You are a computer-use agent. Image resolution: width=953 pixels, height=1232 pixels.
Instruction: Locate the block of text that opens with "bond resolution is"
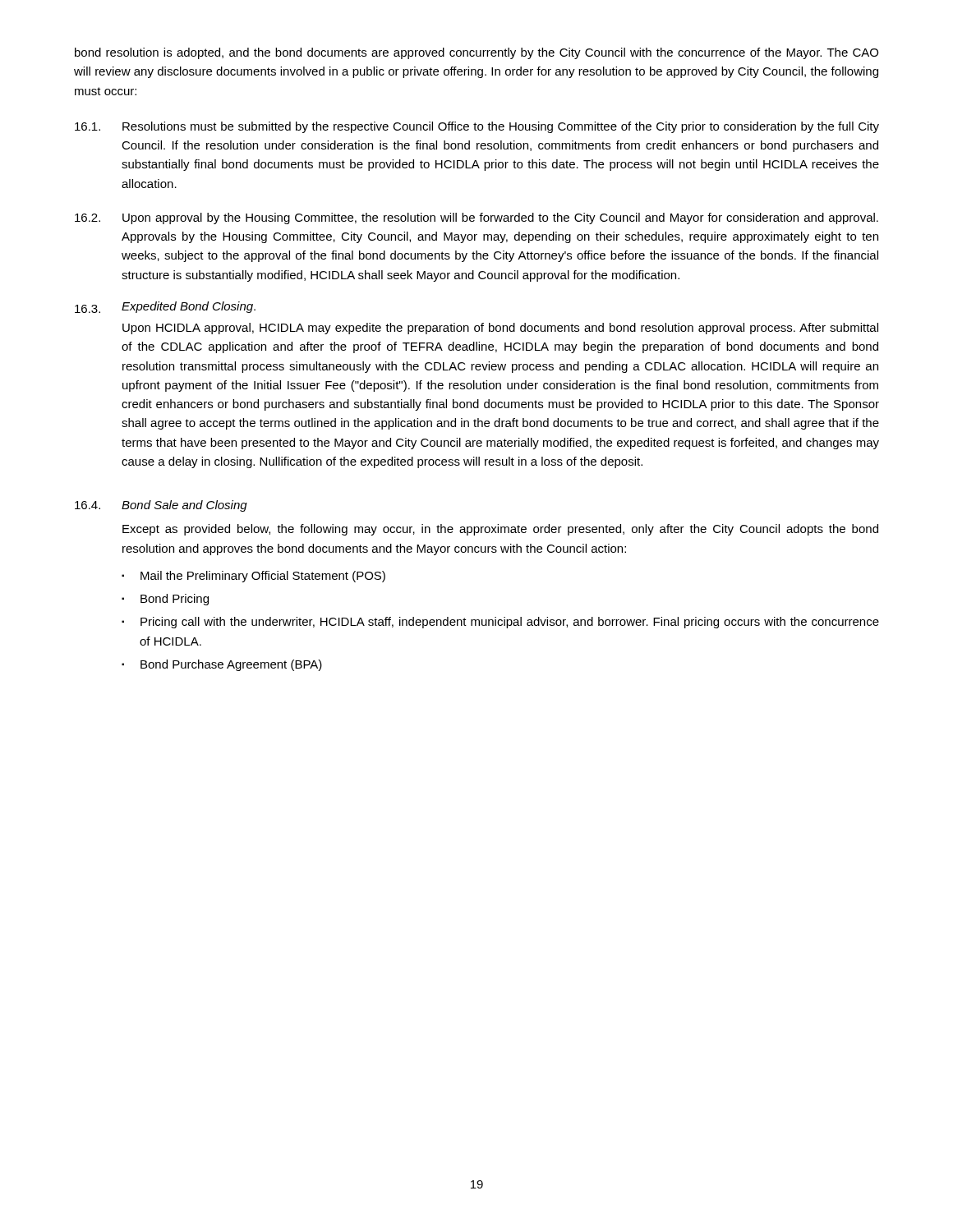[x=476, y=71]
